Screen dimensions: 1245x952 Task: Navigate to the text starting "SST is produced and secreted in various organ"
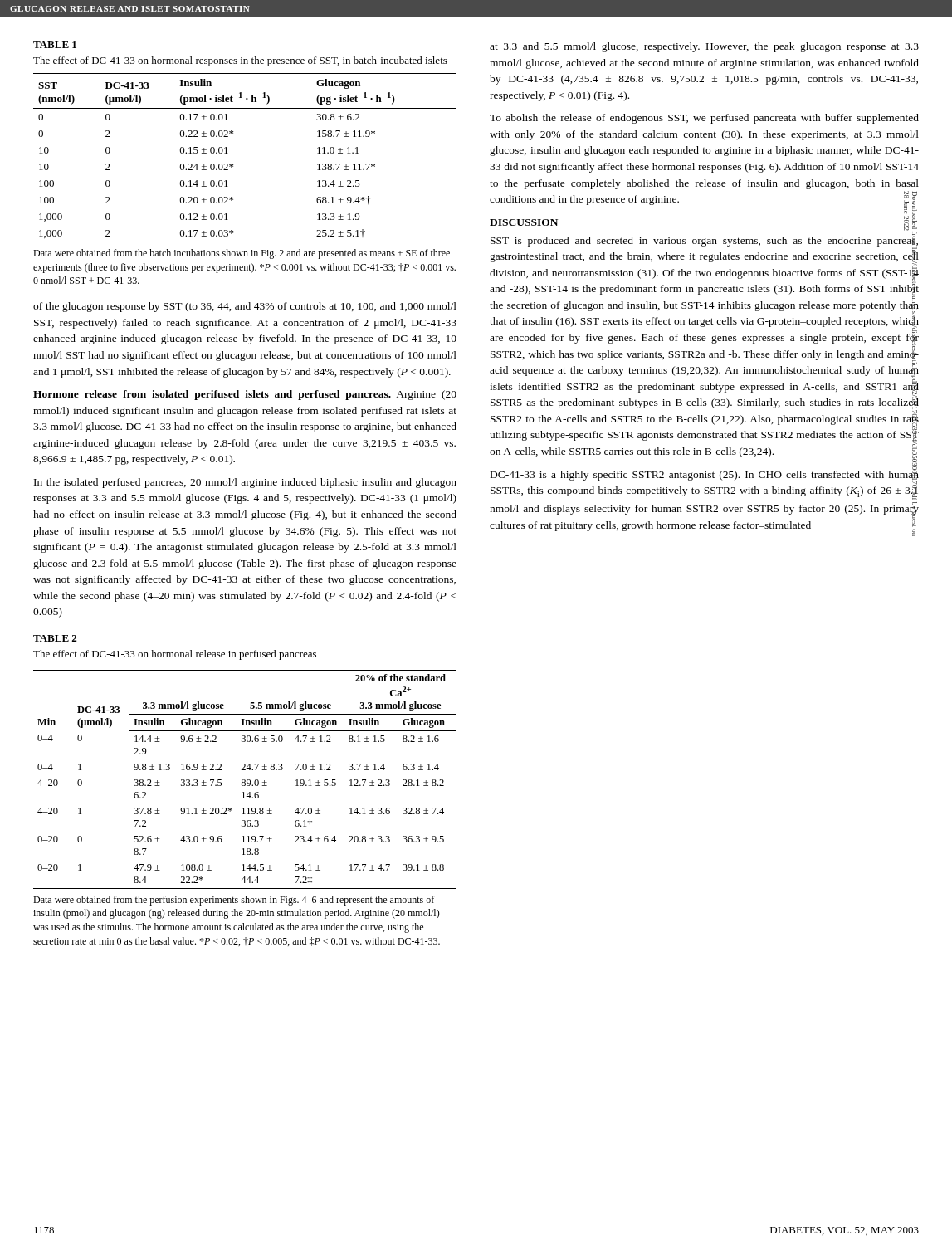tap(704, 346)
